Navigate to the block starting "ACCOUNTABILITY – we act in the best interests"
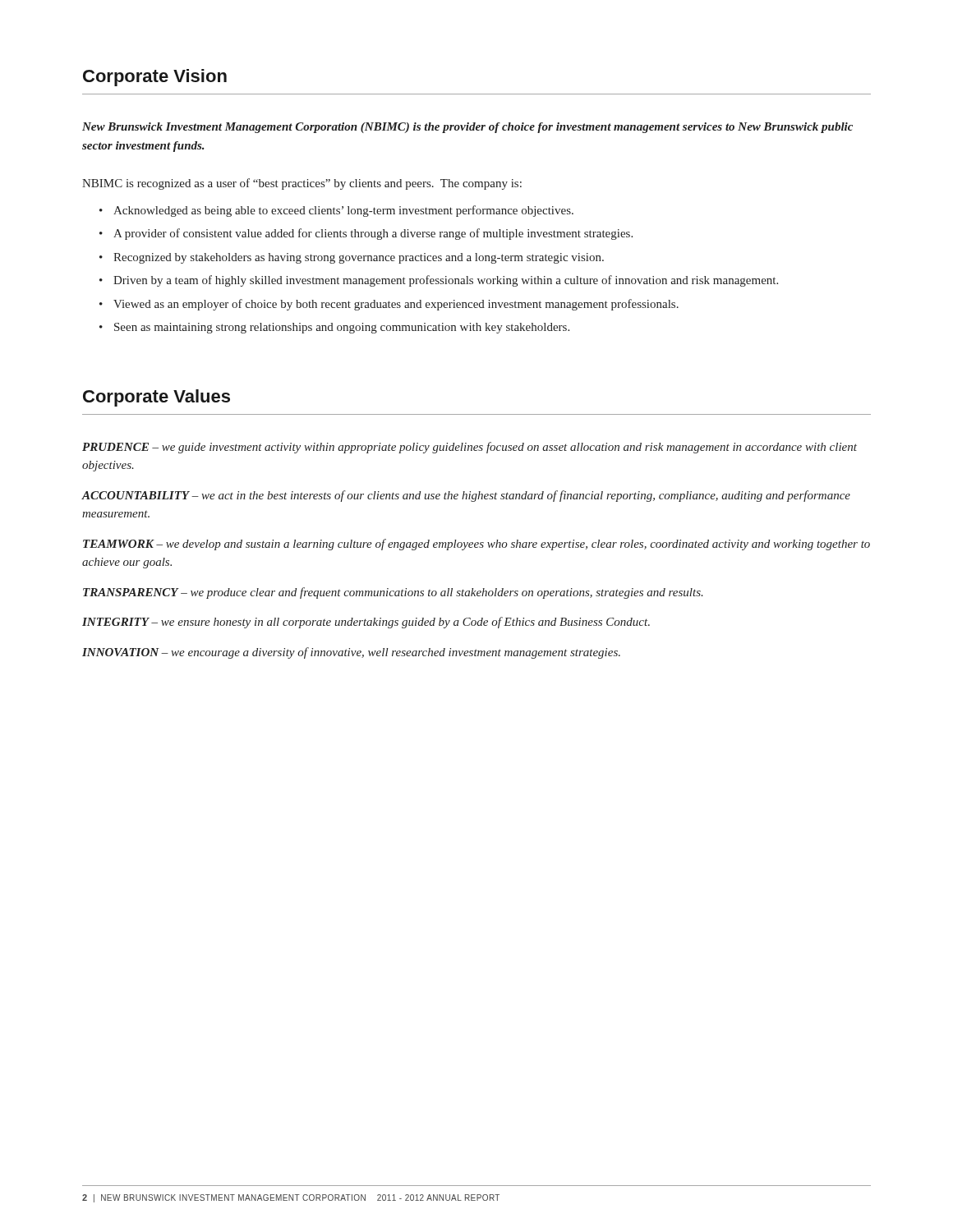 pyautogui.click(x=466, y=504)
